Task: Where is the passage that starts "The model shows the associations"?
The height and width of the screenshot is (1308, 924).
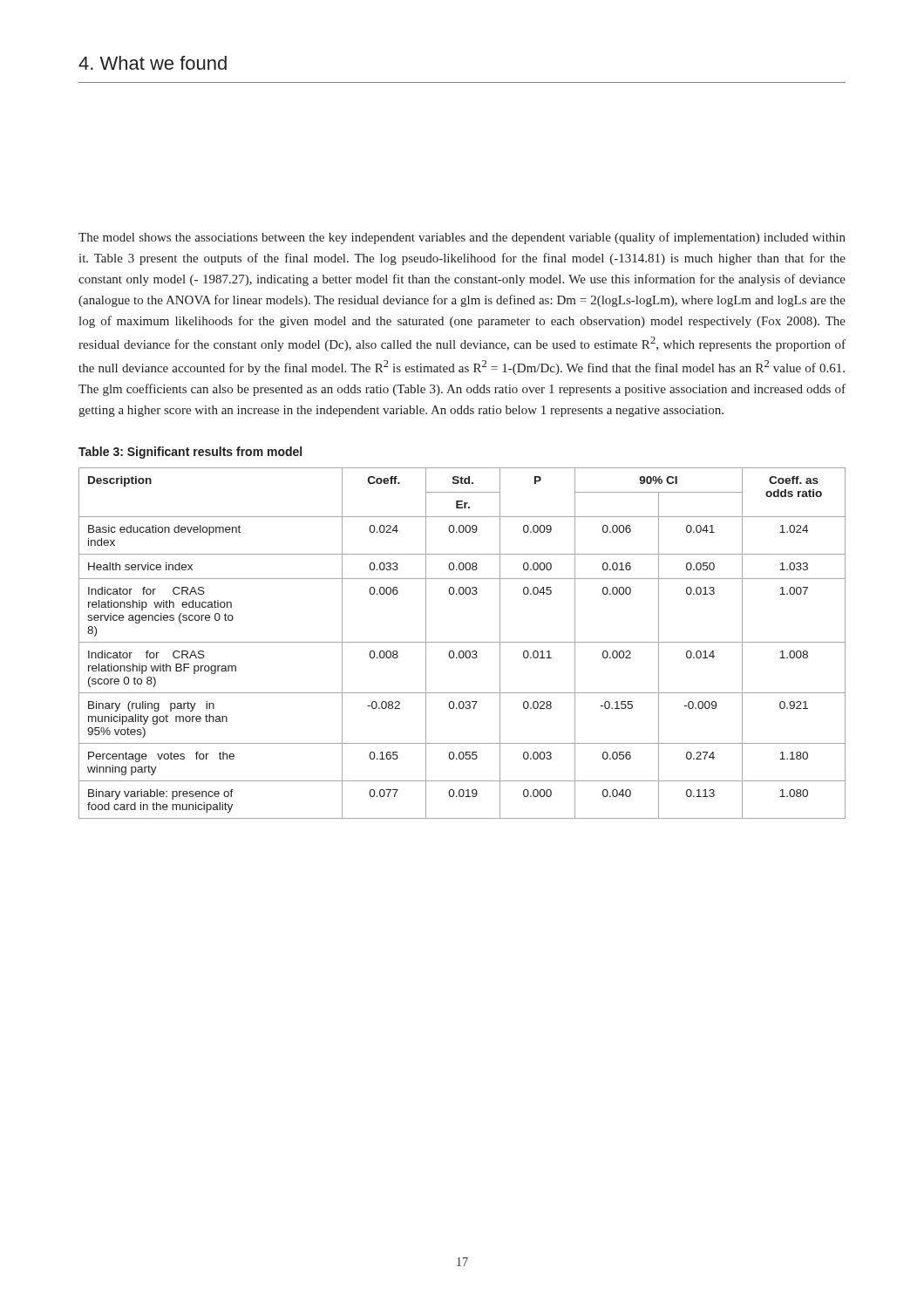Action: tap(462, 323)
